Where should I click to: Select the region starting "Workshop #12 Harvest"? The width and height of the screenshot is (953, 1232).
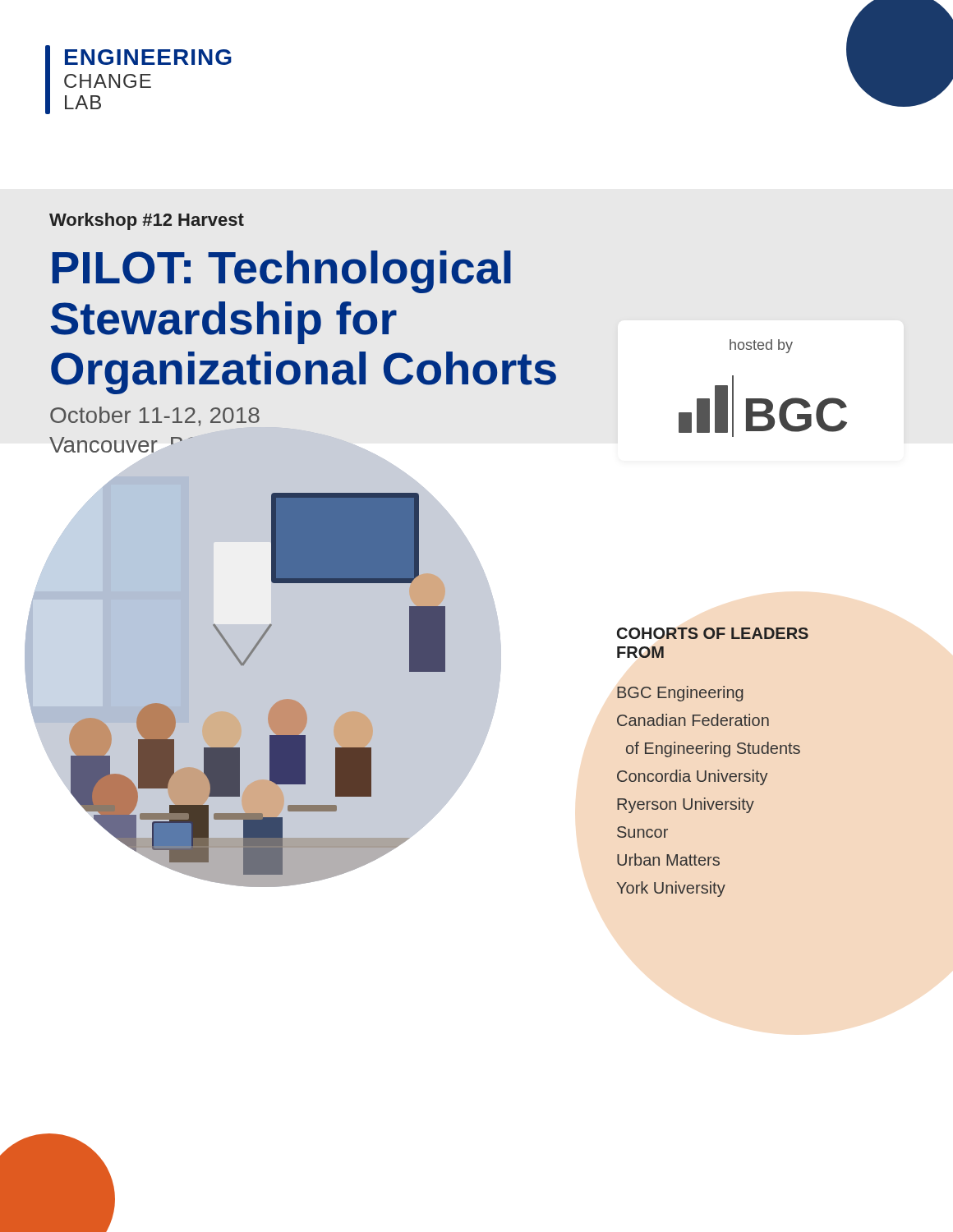(x=147, y=220)
